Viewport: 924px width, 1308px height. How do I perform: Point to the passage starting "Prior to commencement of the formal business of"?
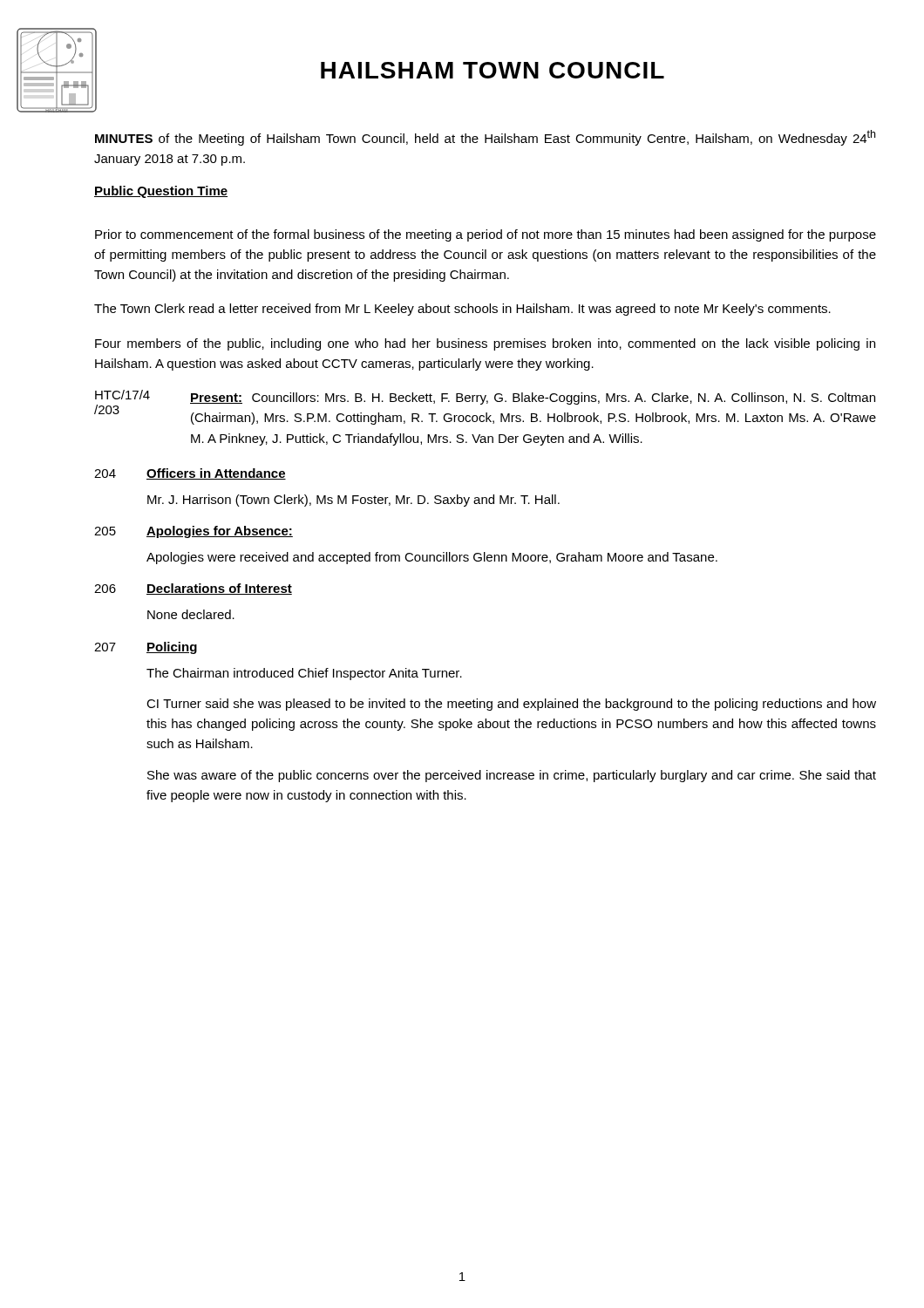point(485,254)
